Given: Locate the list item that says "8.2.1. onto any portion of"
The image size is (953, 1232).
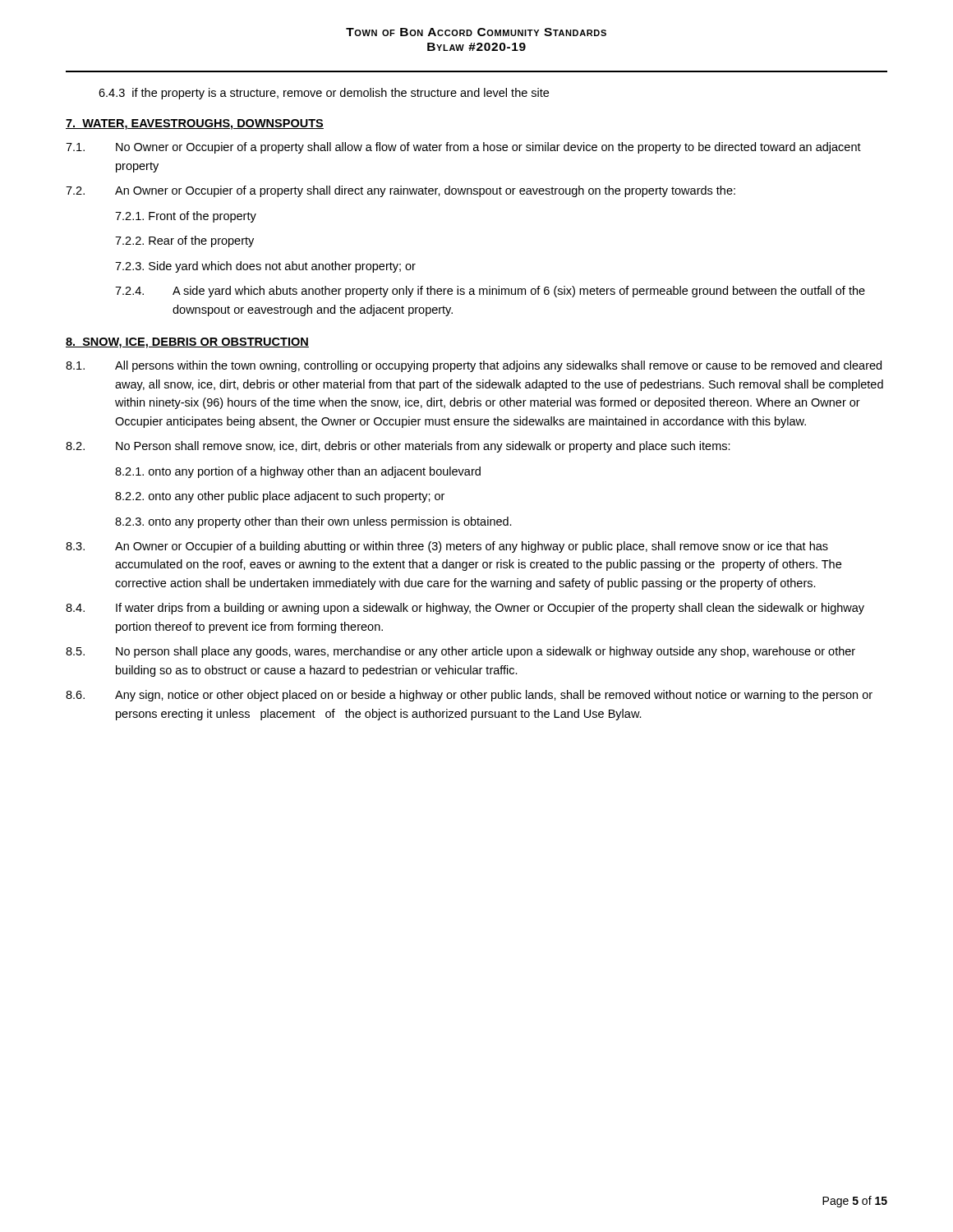Looking at the screenshot, I should (x=298, y=471).
